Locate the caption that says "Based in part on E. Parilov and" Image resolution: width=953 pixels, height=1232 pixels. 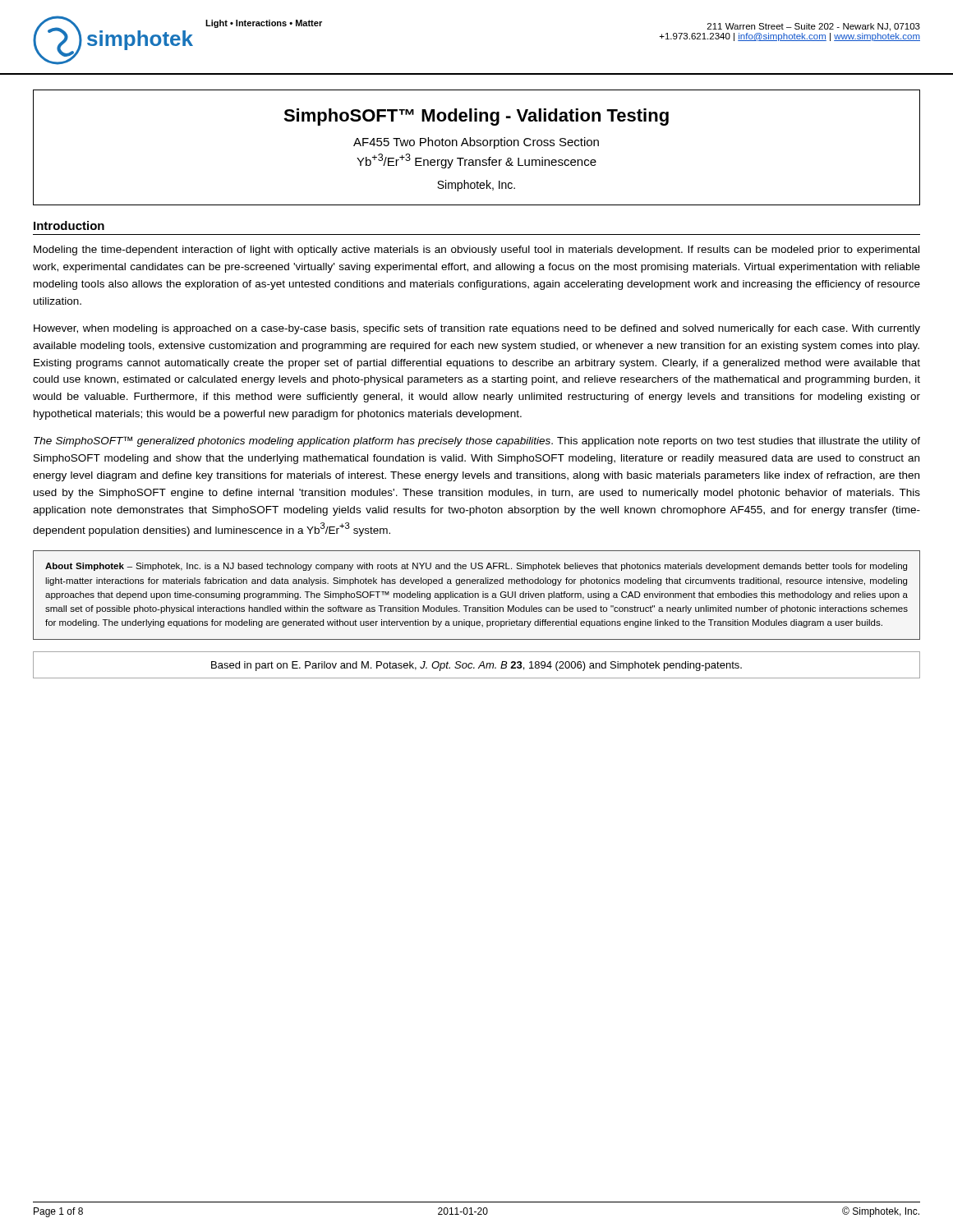476,664
